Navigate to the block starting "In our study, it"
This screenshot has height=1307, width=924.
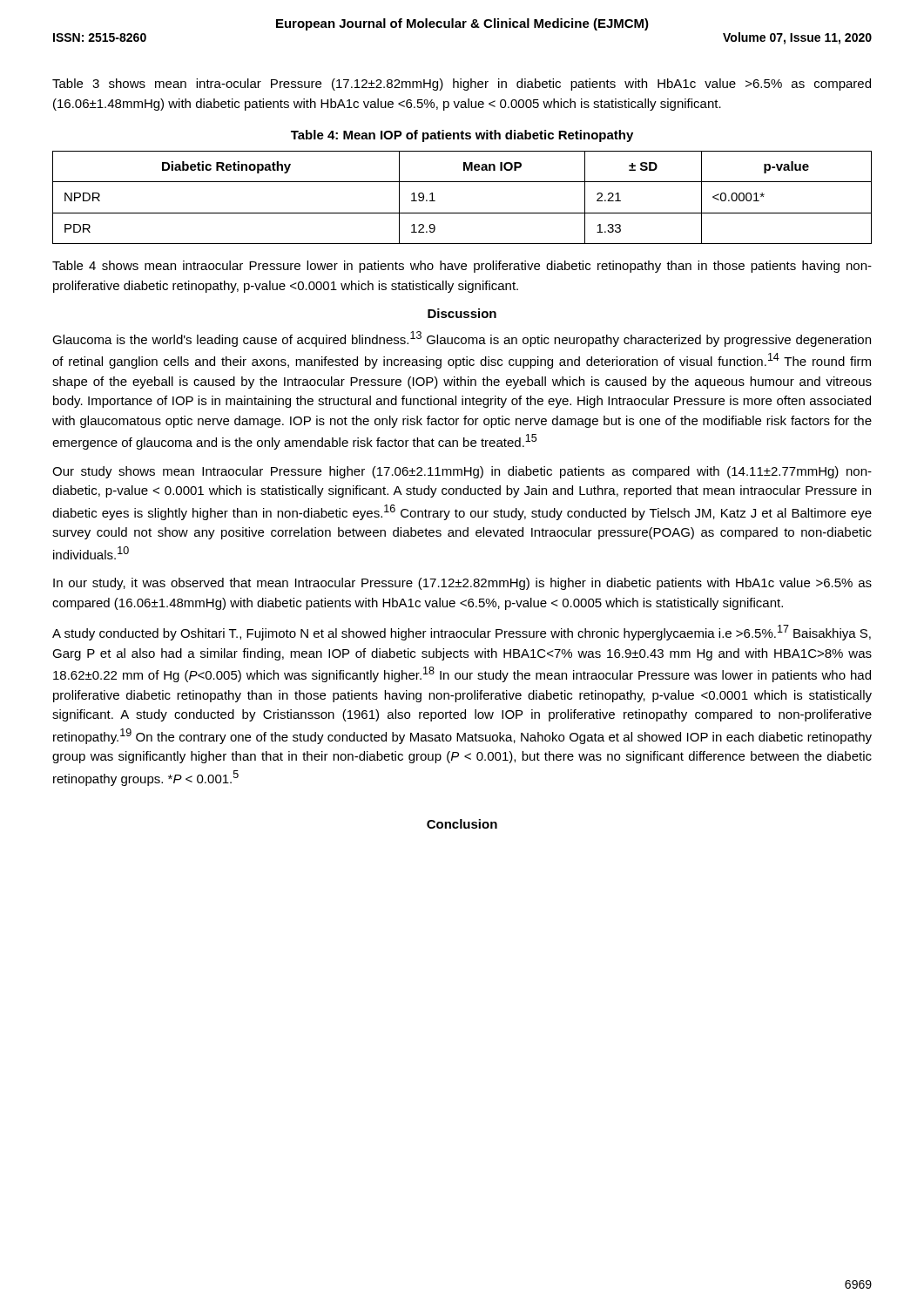tap(462, 592)
